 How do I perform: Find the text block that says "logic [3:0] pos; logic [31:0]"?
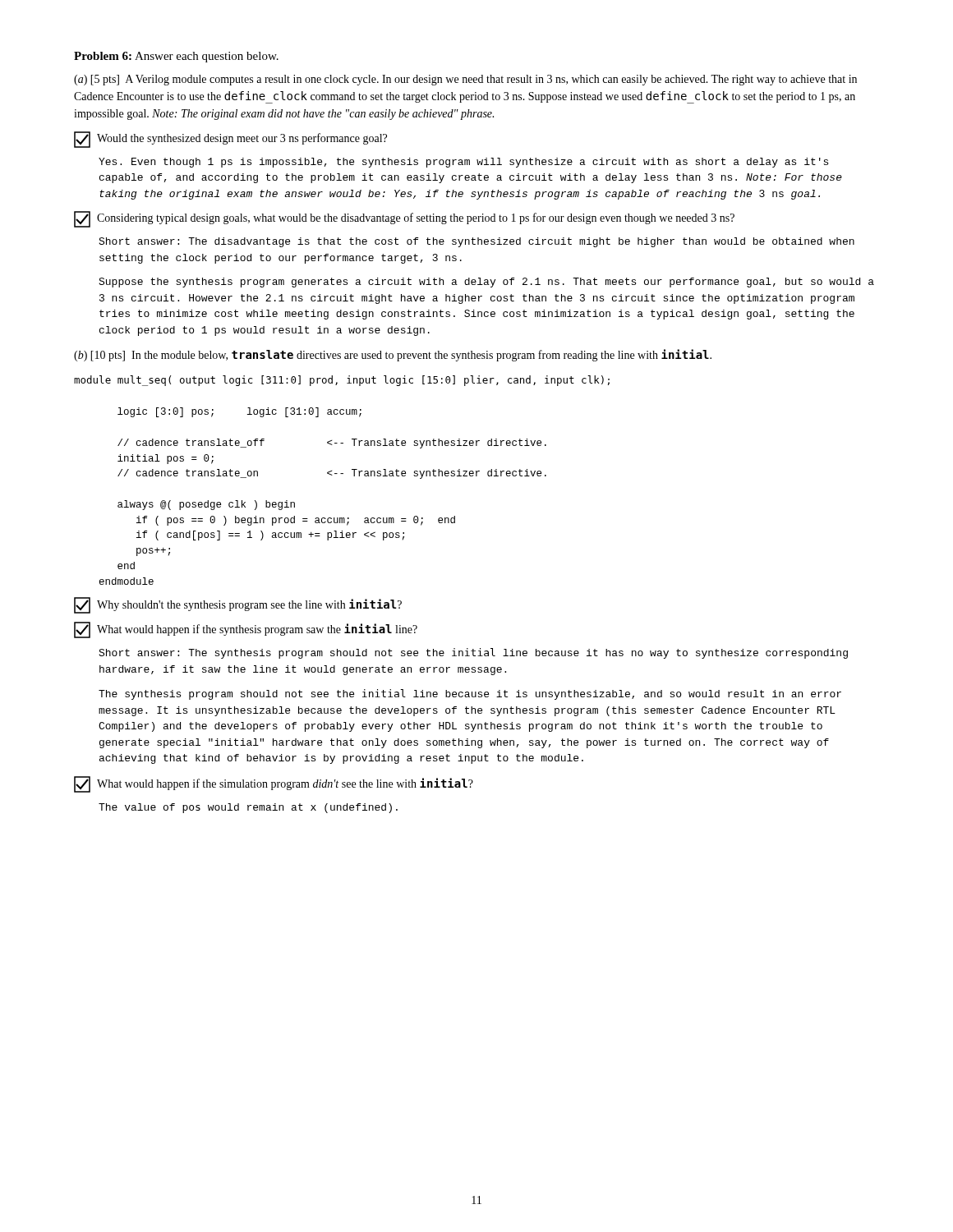[163, 411]
